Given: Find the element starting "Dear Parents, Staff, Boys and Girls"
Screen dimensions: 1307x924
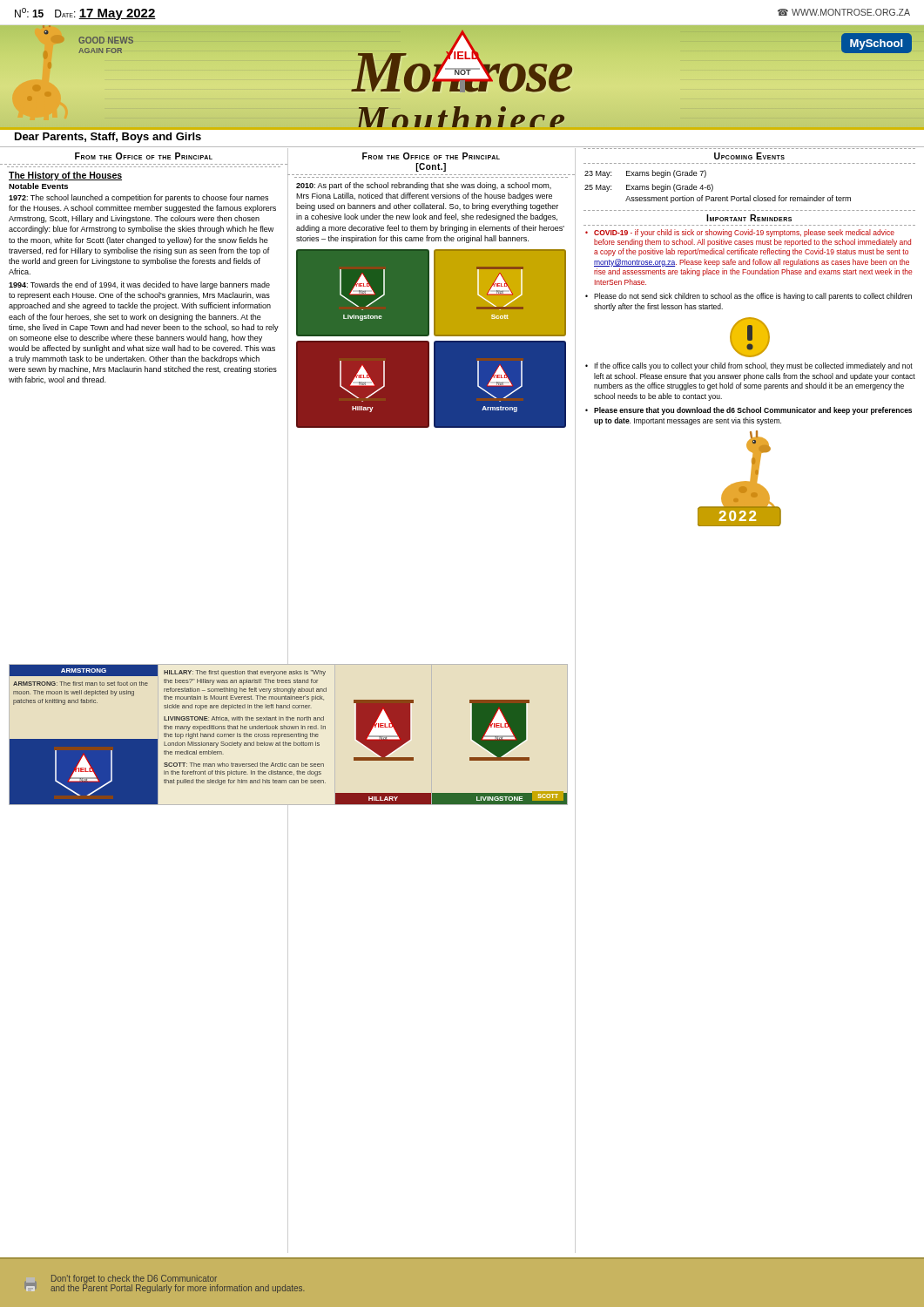Looking at the screenshot, I should pyautogui.click(x=108, y=136).
